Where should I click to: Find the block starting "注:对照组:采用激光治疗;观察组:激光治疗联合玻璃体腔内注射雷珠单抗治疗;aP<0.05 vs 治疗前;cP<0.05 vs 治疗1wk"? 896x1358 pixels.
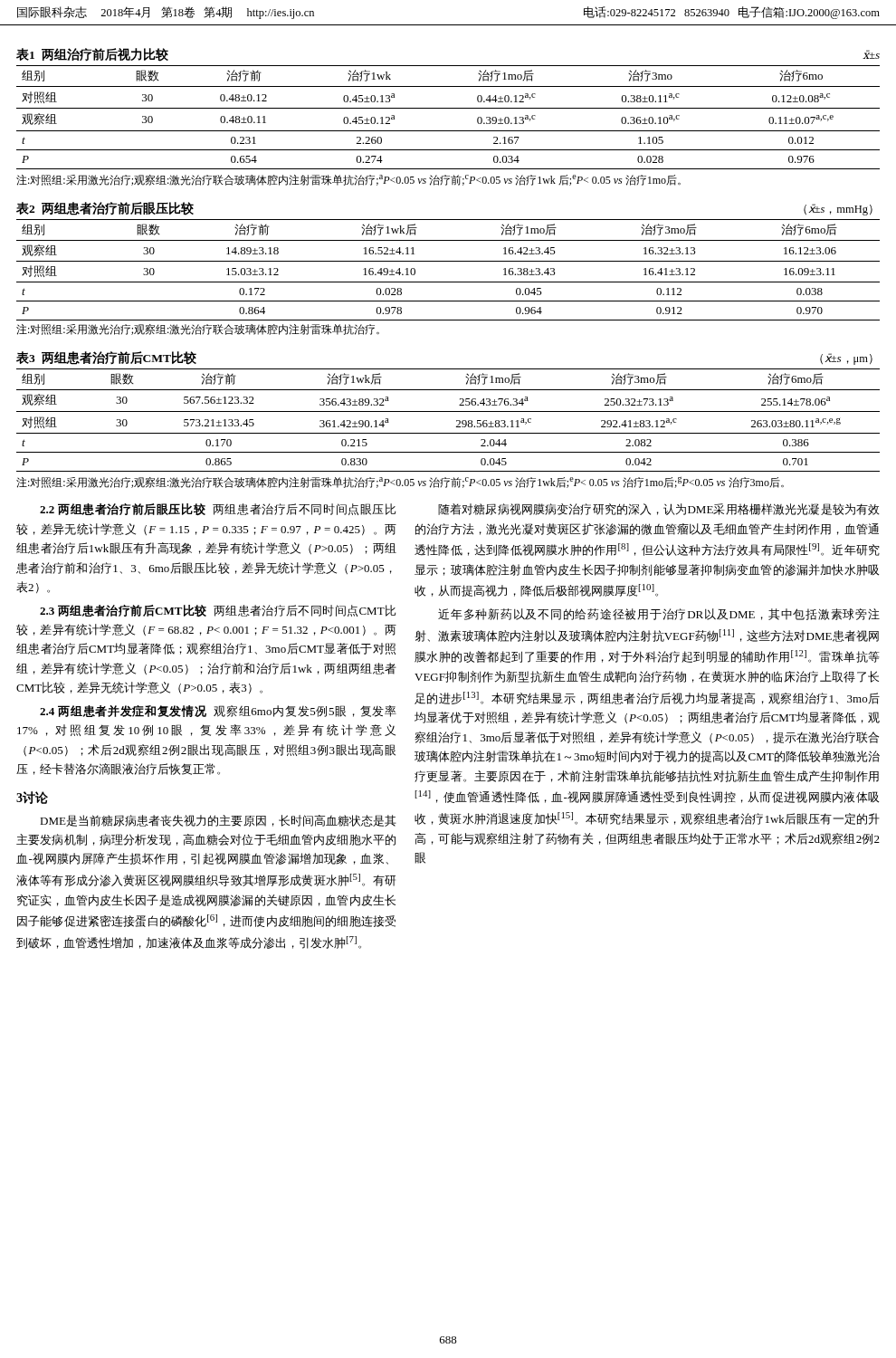coord(352,179)
